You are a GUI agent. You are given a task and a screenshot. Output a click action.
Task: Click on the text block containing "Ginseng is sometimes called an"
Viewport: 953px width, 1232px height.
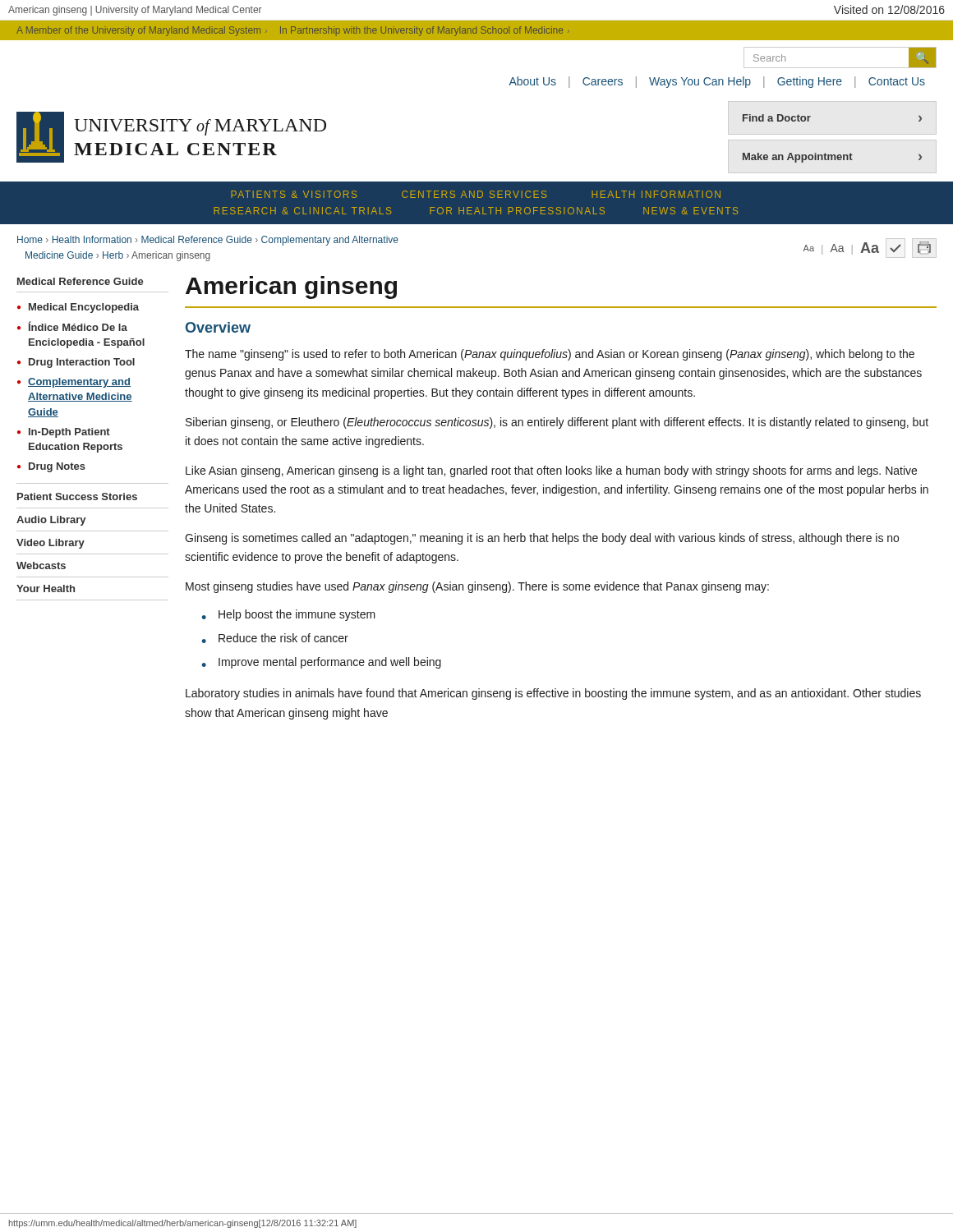point(542,548)
